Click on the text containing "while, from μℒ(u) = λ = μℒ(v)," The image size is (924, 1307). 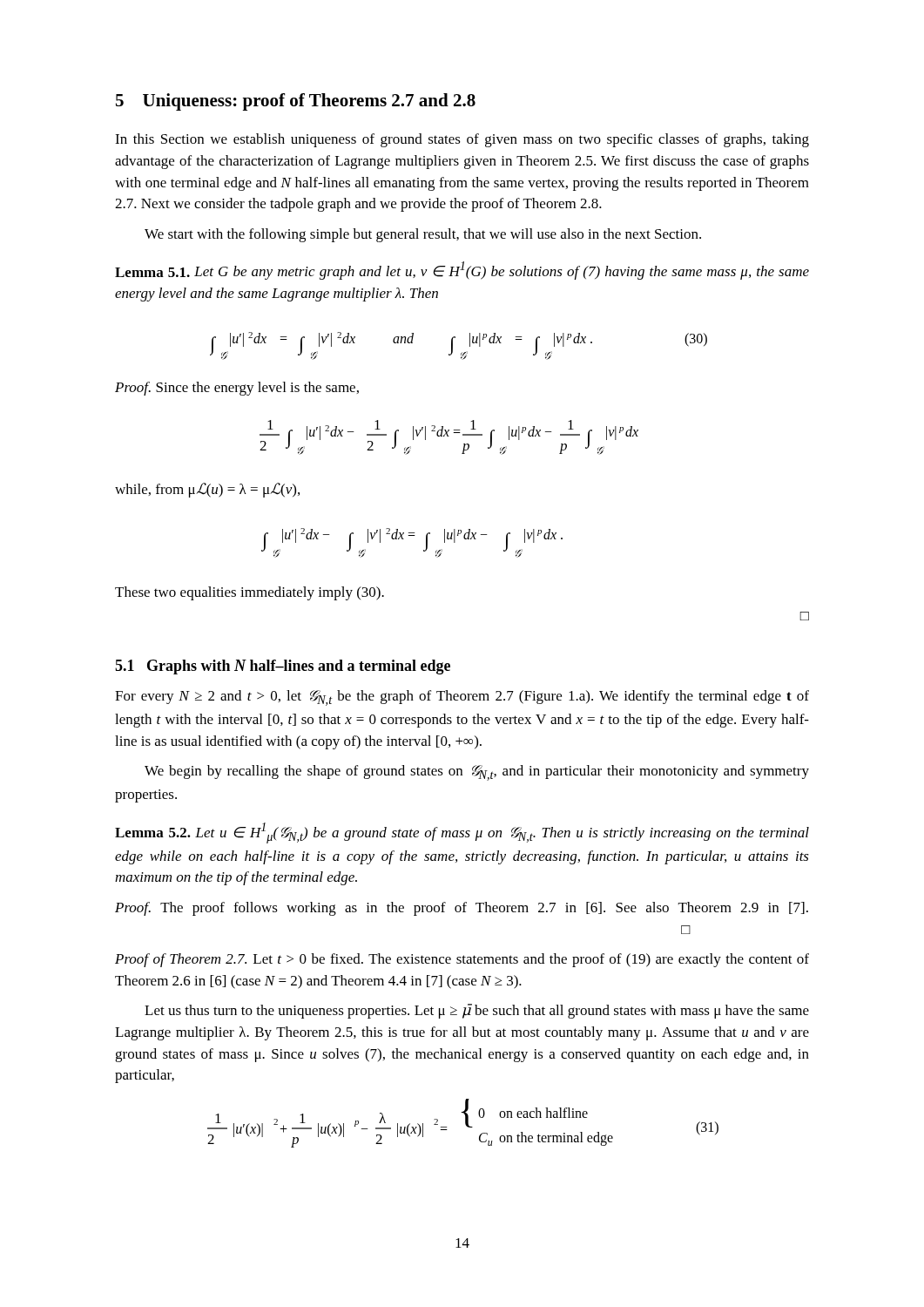pyautogui.click(x=207, y=490)
